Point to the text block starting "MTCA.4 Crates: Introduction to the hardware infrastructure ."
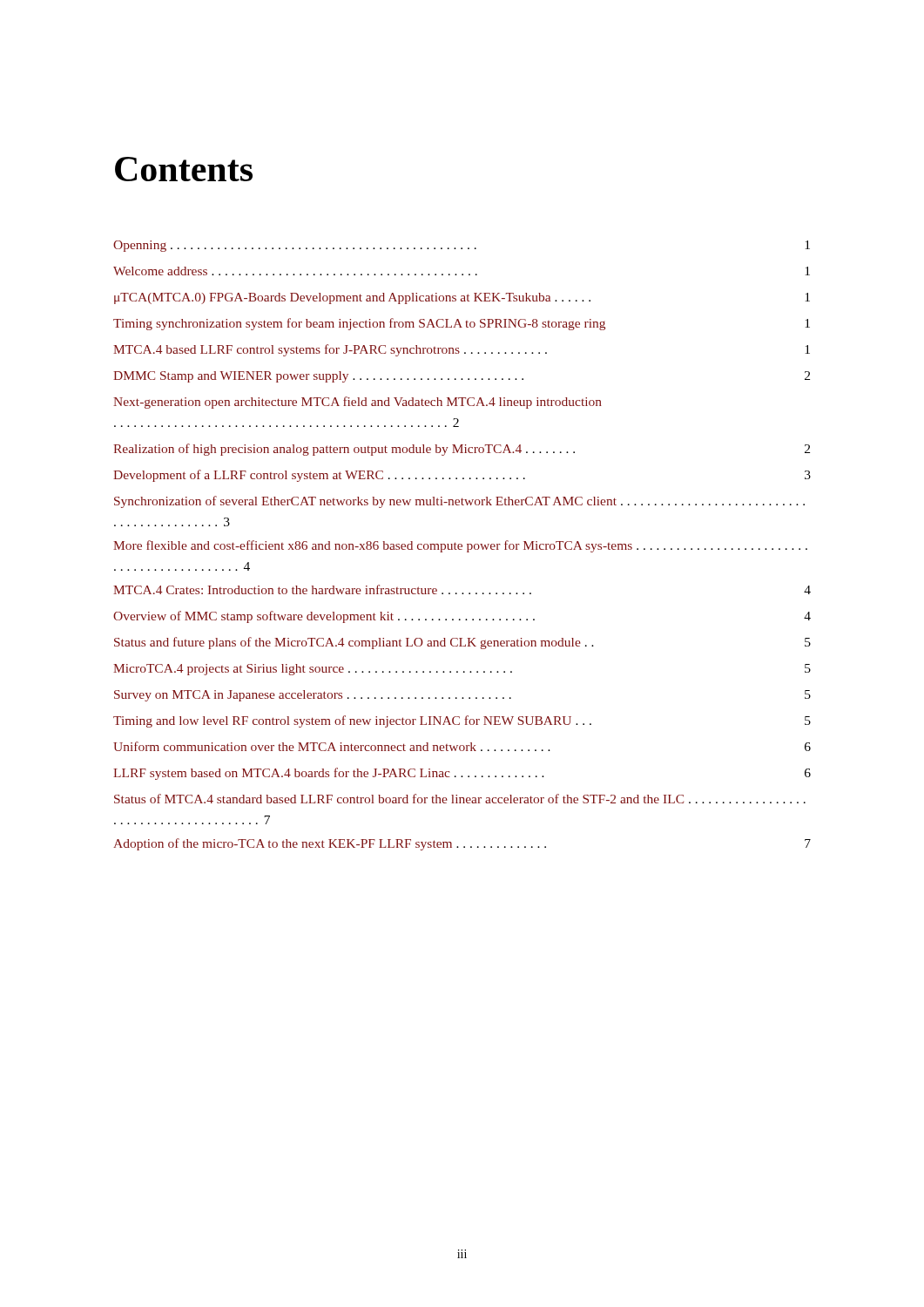924x1307 pixels. [x=462, y=590]
